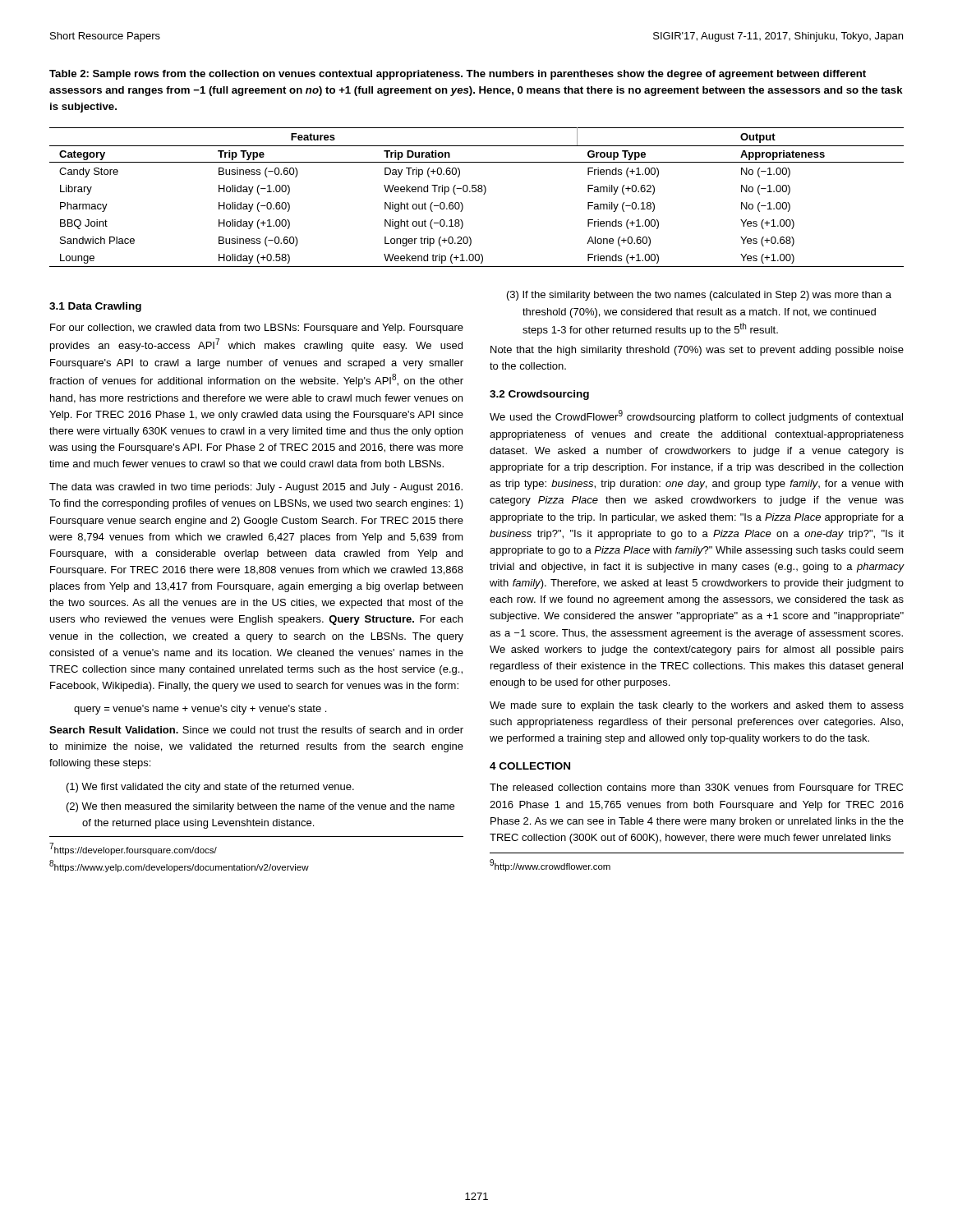
Task: Locate the region starting "For our collection, we"
Action: pyautogui.click(x=256, y=396)
